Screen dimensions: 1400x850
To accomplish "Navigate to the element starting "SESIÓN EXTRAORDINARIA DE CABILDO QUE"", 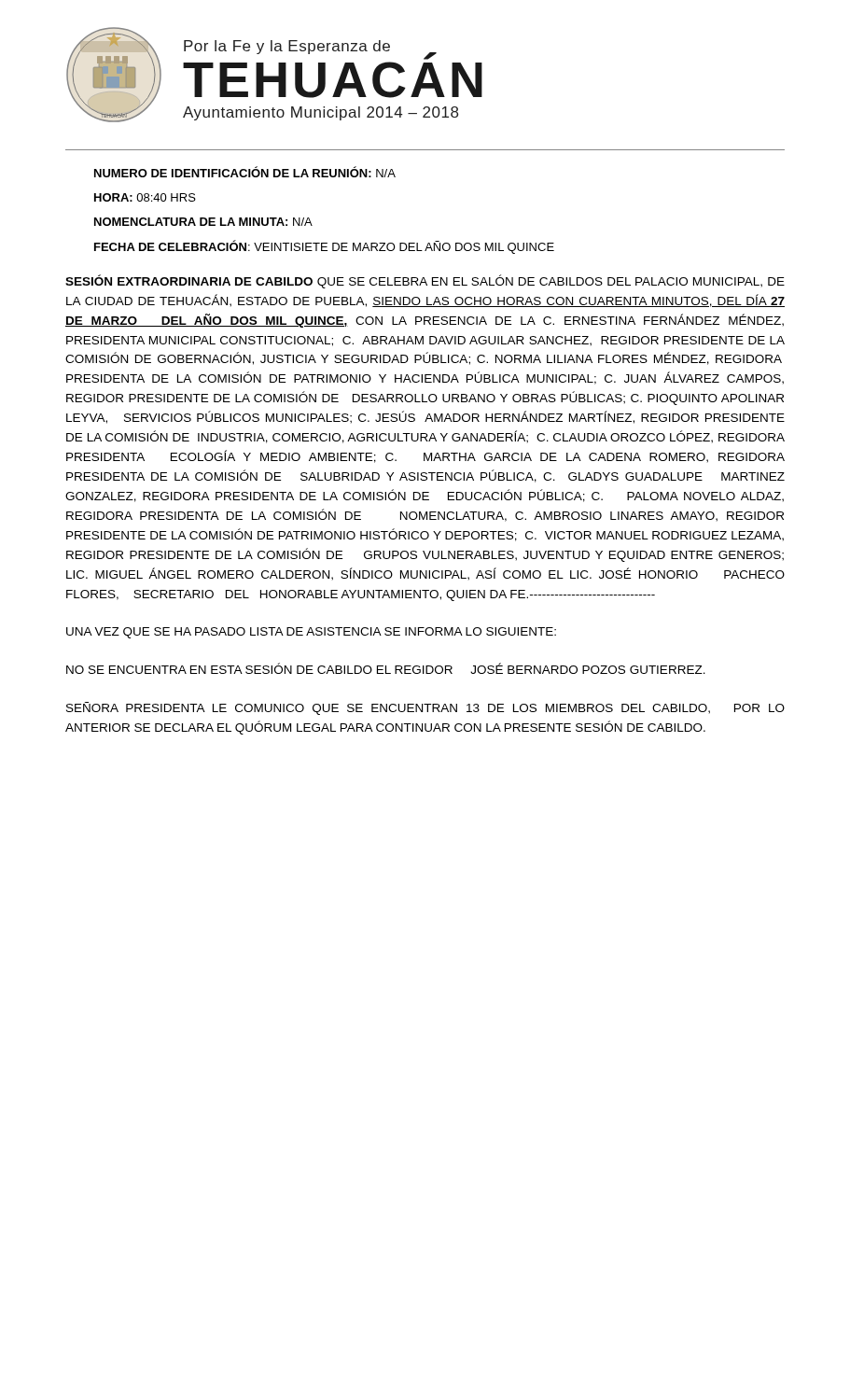I will click(x=425, y=437).
